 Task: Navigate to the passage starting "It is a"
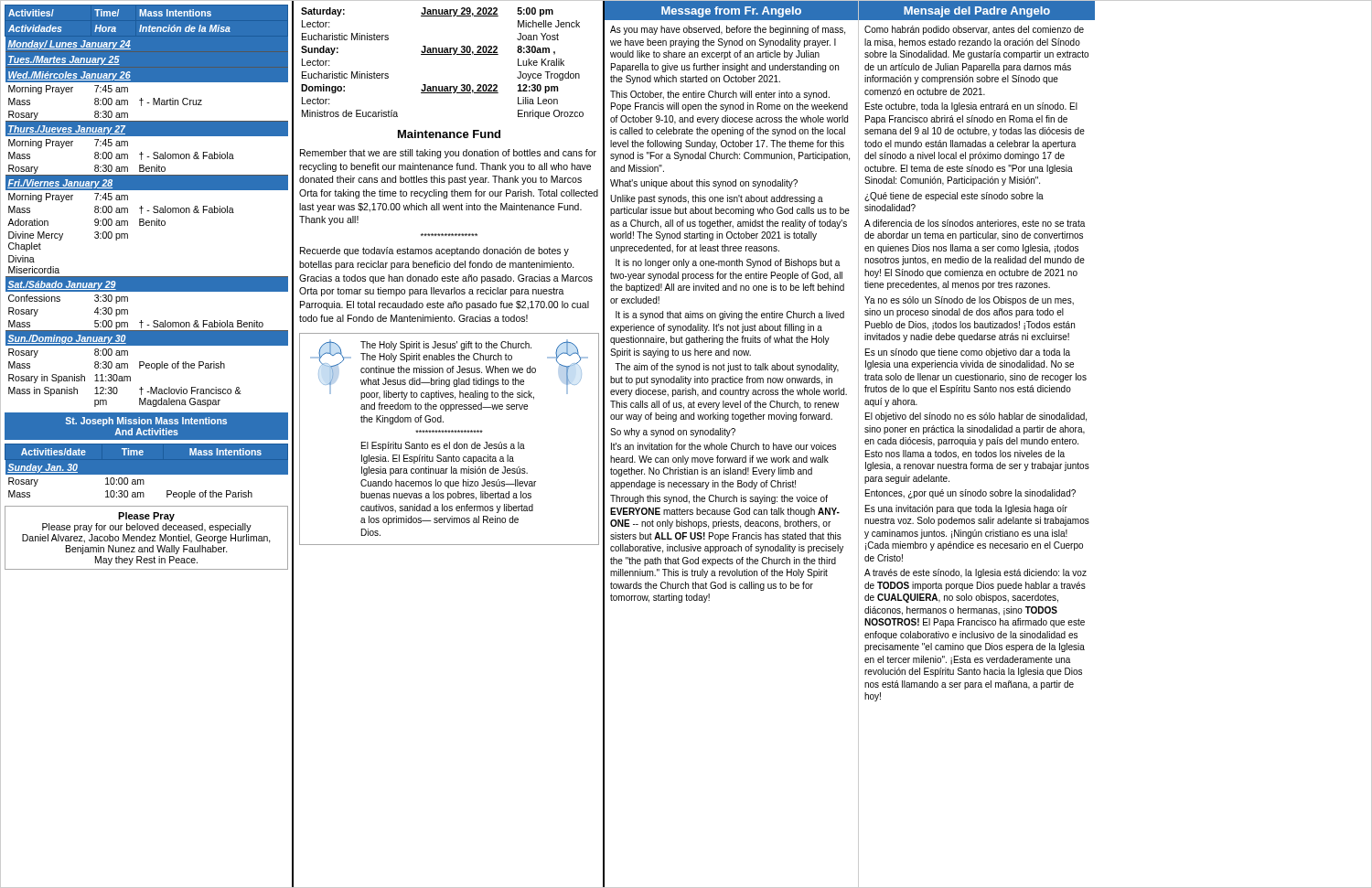tap(727, 334)
